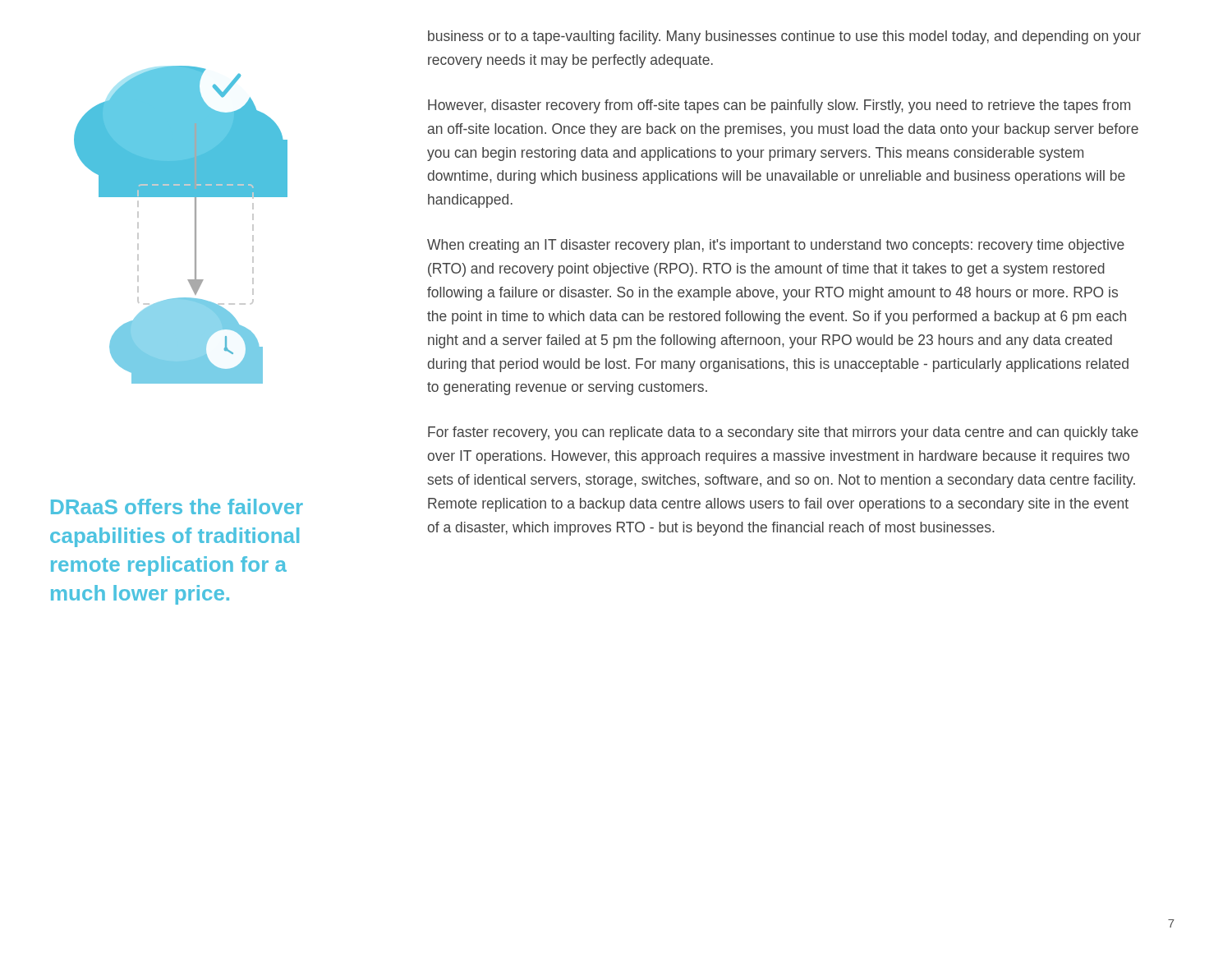This screenshot has height=953, width=1232.
Task: Find the block on this page that starts "business or to a tape-vaulting facility. Many businesses"
Action: 784,48
